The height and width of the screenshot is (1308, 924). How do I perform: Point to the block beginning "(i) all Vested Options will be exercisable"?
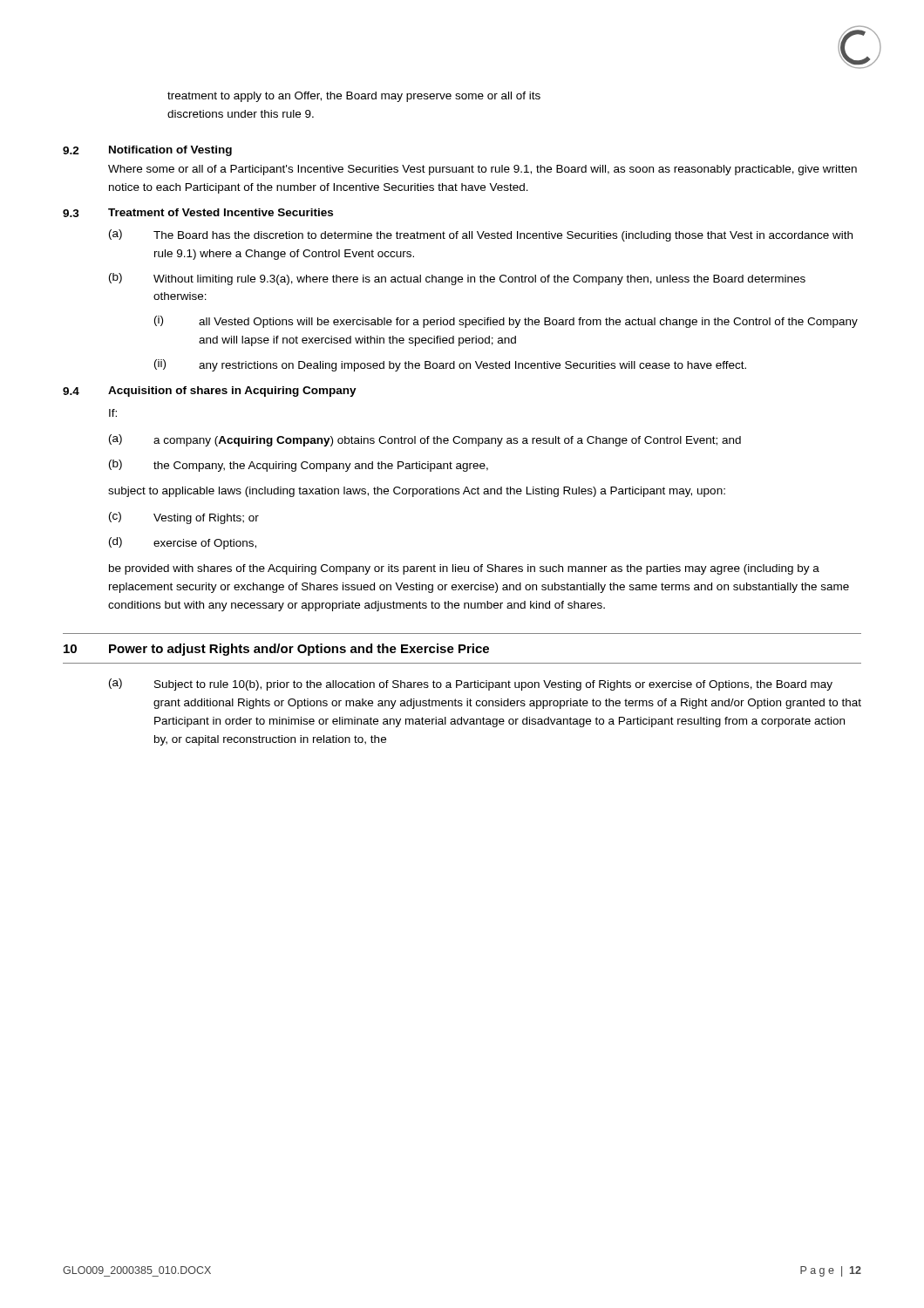(507, 332)
